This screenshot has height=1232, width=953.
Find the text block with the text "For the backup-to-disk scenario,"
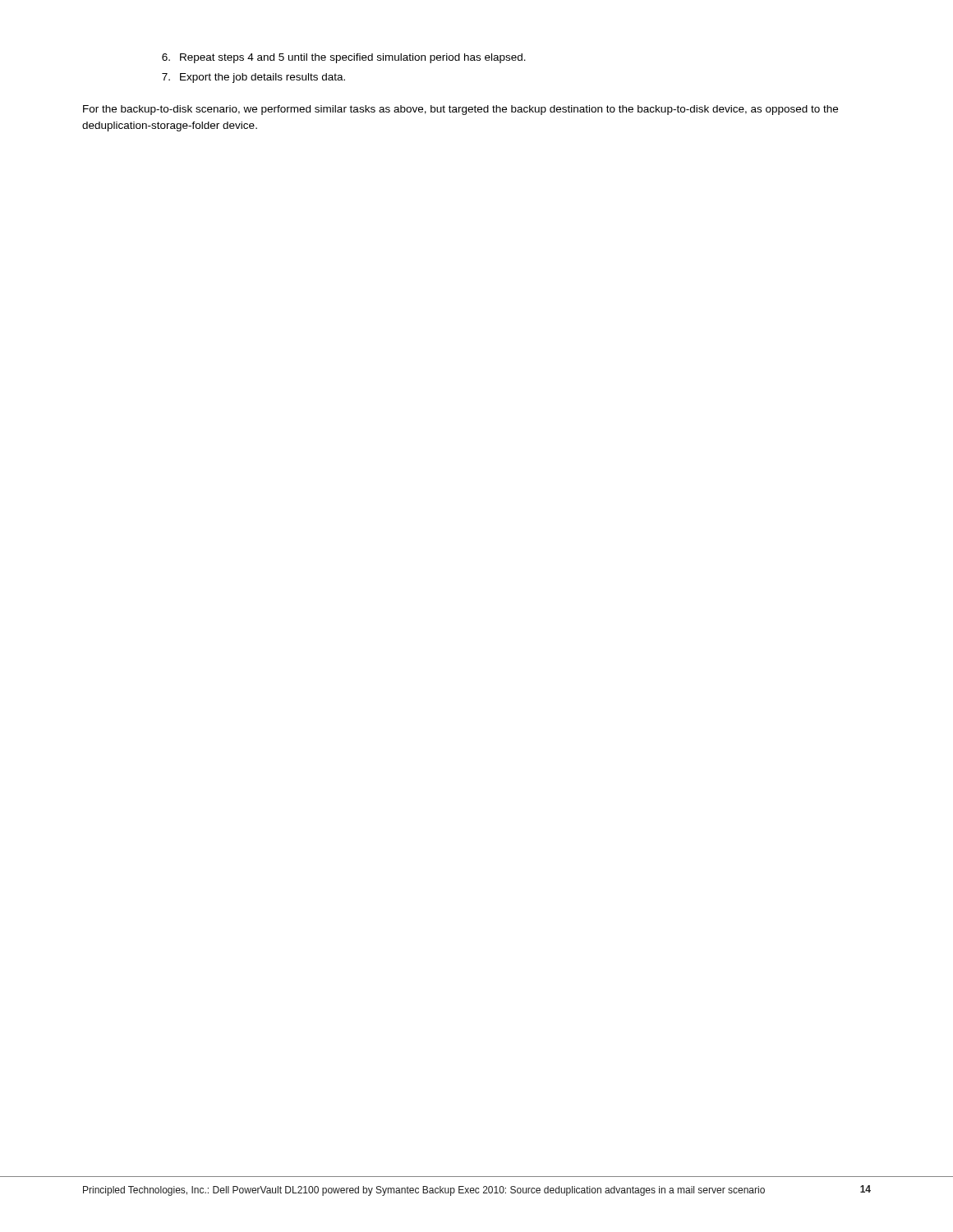[x=460, y=117]
